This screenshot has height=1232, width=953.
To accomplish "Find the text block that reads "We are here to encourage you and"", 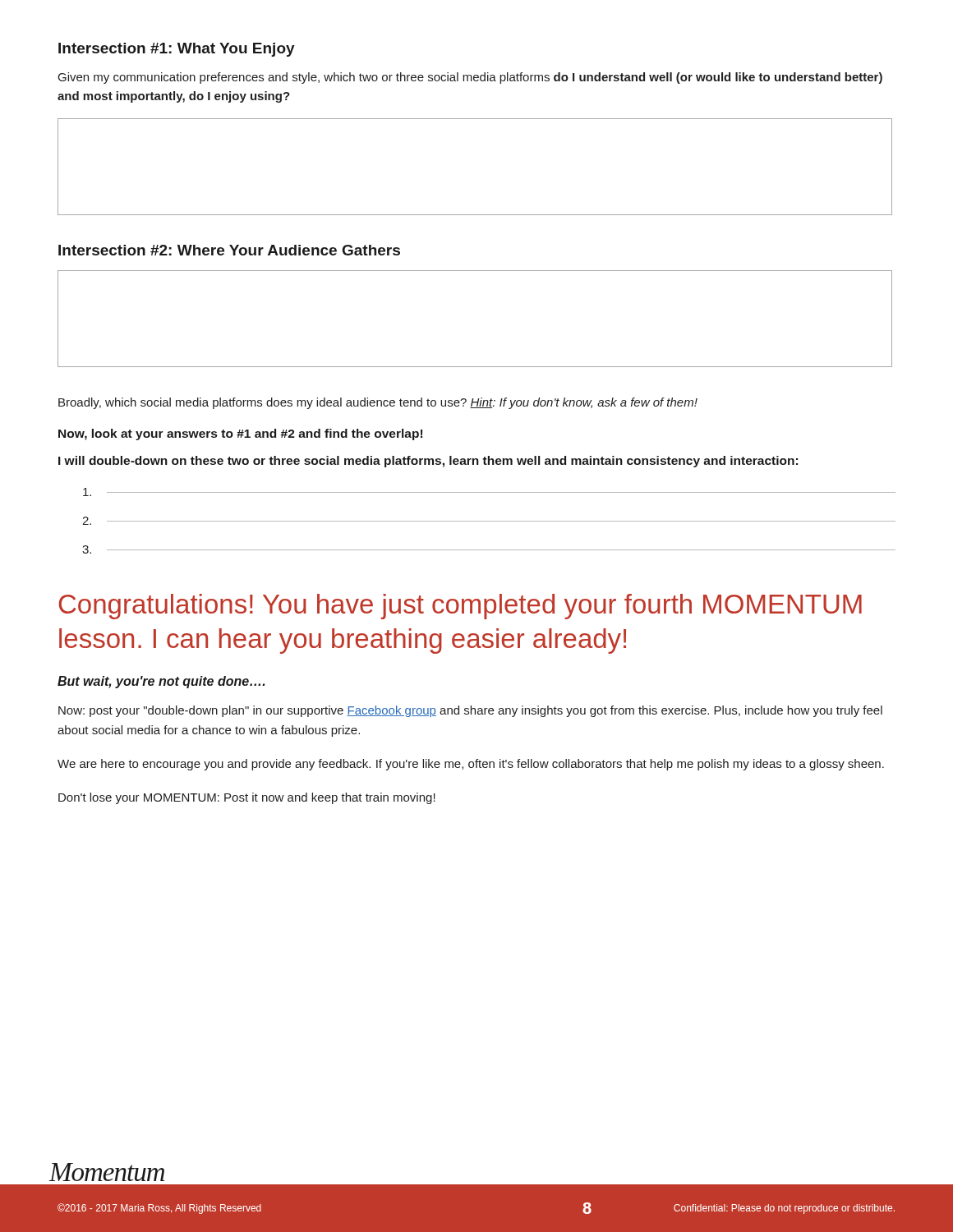I will pyautogui.click(x=471, y=763).
